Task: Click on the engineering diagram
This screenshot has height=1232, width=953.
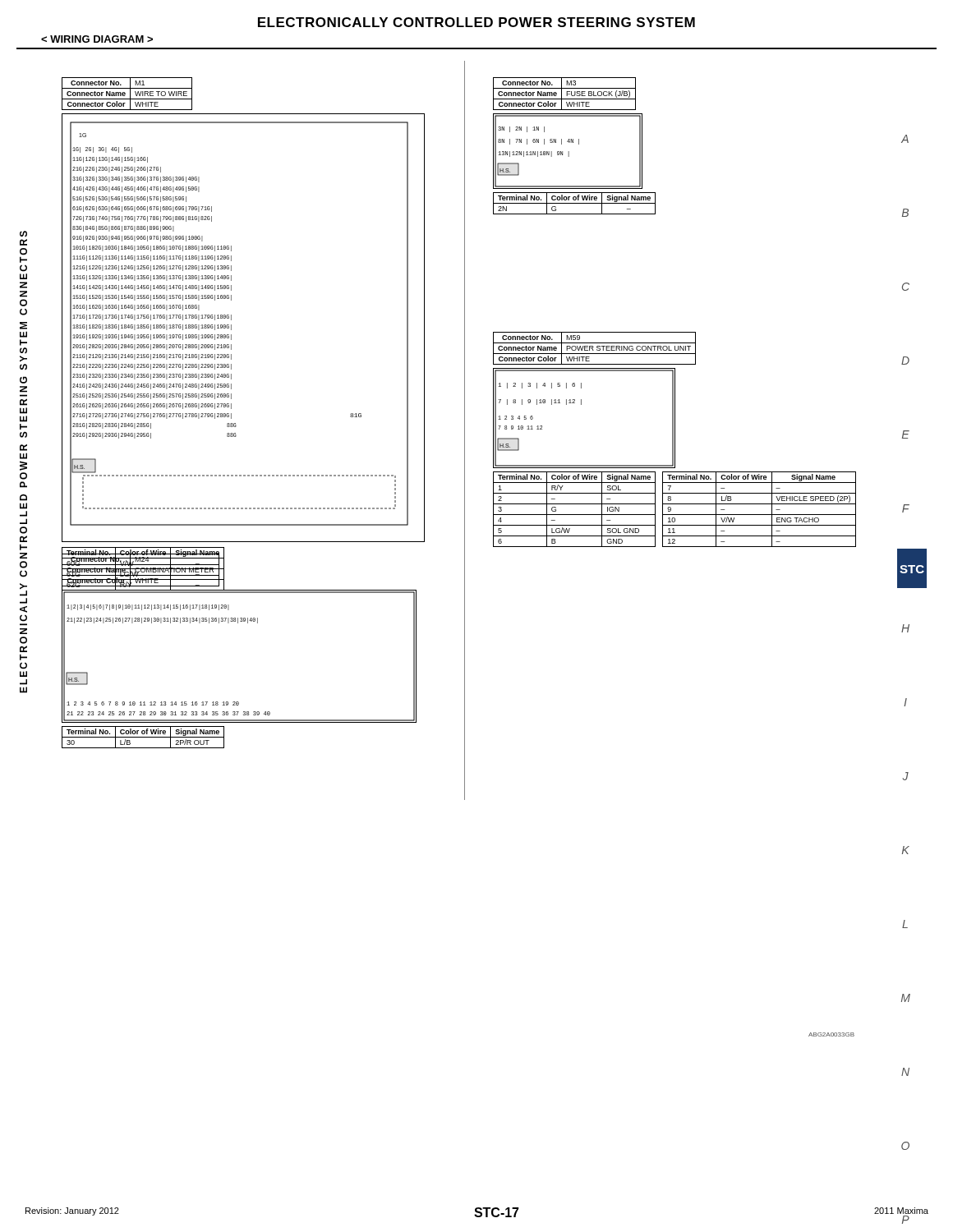Action: (x=476, y=578)
